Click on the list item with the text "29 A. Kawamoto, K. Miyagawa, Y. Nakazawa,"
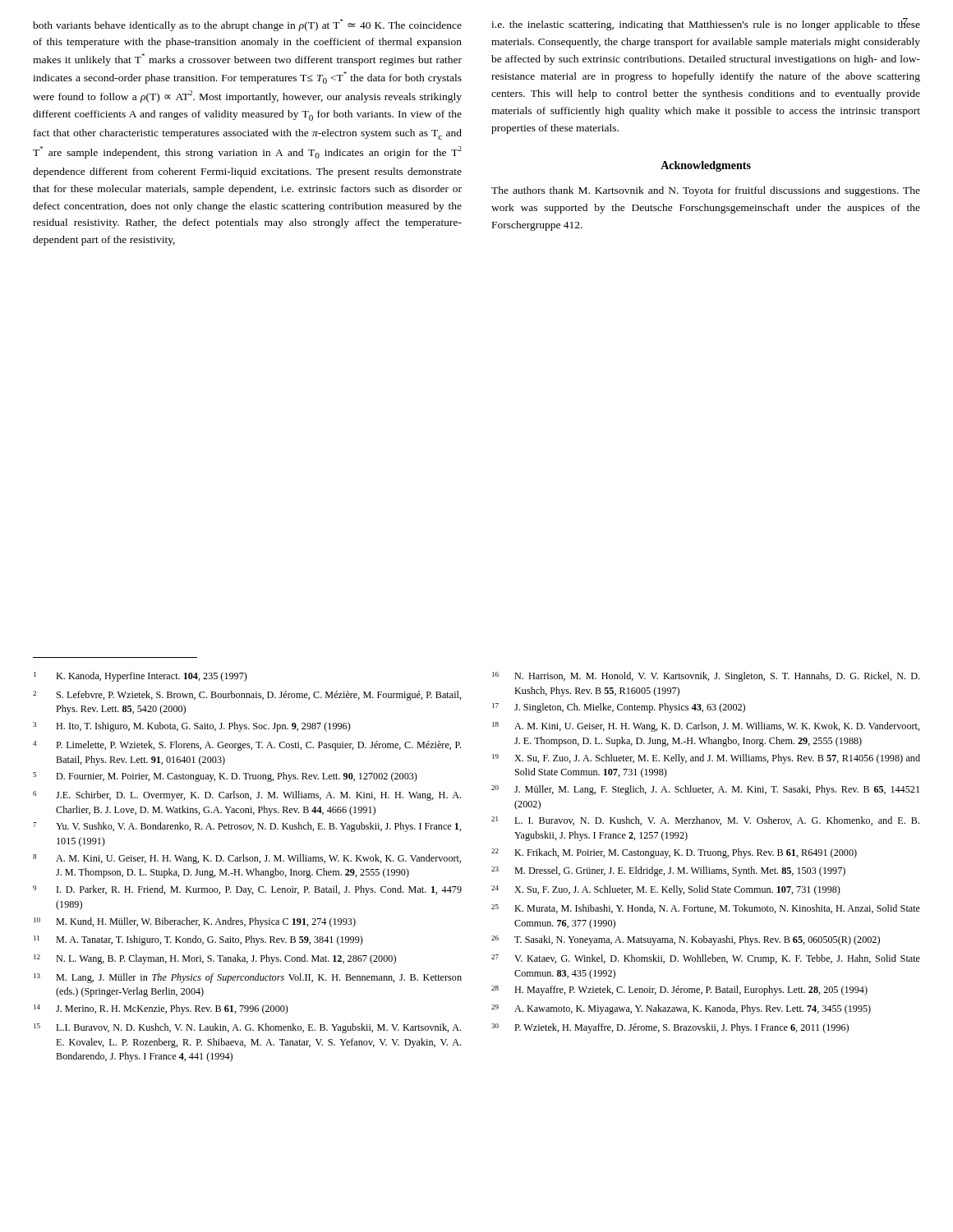The width and height of the screenshot is (953, 1232). coord(706,1010)
